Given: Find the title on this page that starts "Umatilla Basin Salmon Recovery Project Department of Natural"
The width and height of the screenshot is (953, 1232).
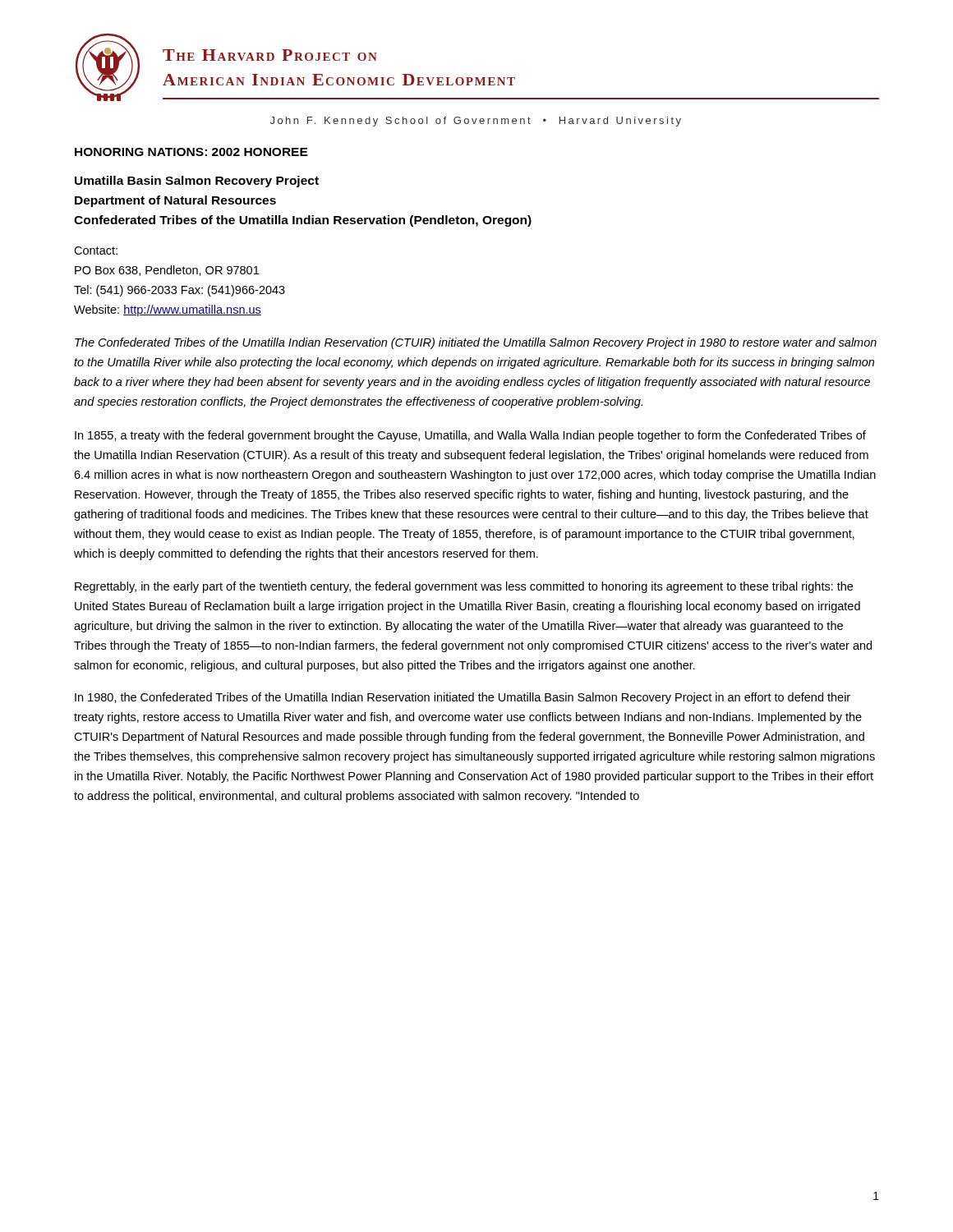Looking at the screenshot, I should [x=197, y=182].
